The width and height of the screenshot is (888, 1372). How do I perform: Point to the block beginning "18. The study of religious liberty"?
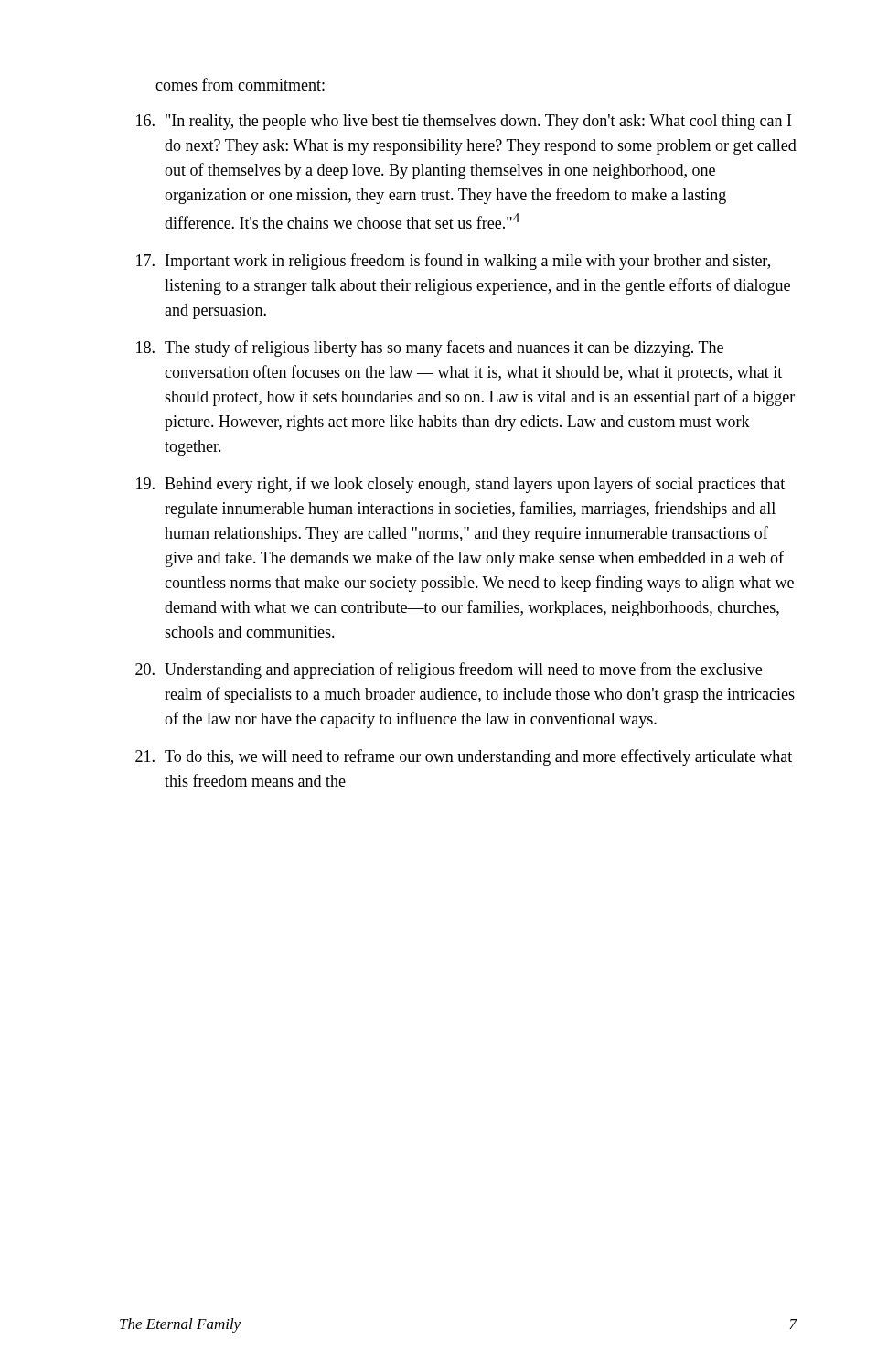click(458, 397)
